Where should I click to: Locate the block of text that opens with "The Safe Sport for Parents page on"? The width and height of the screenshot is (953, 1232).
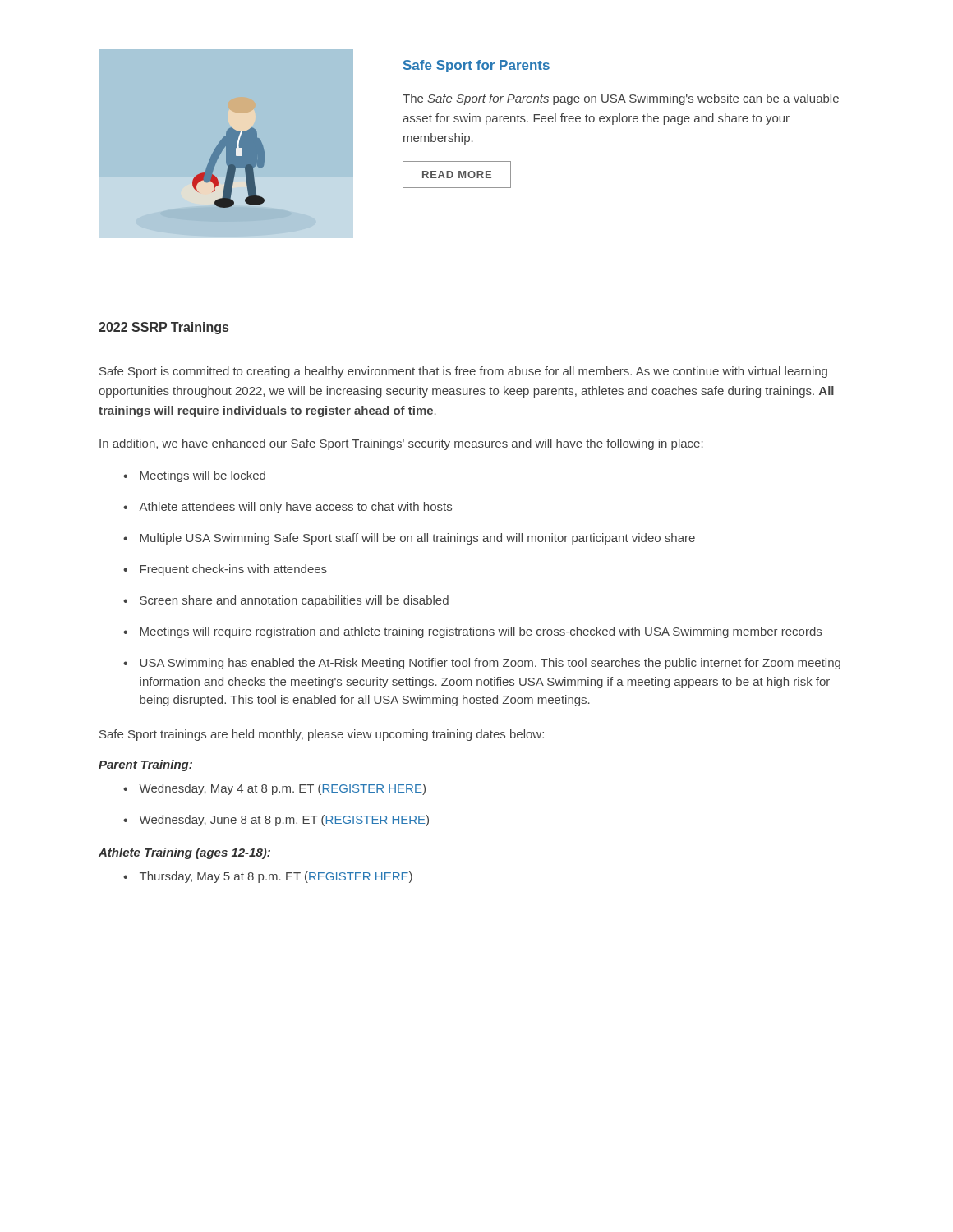pos(621,118)
